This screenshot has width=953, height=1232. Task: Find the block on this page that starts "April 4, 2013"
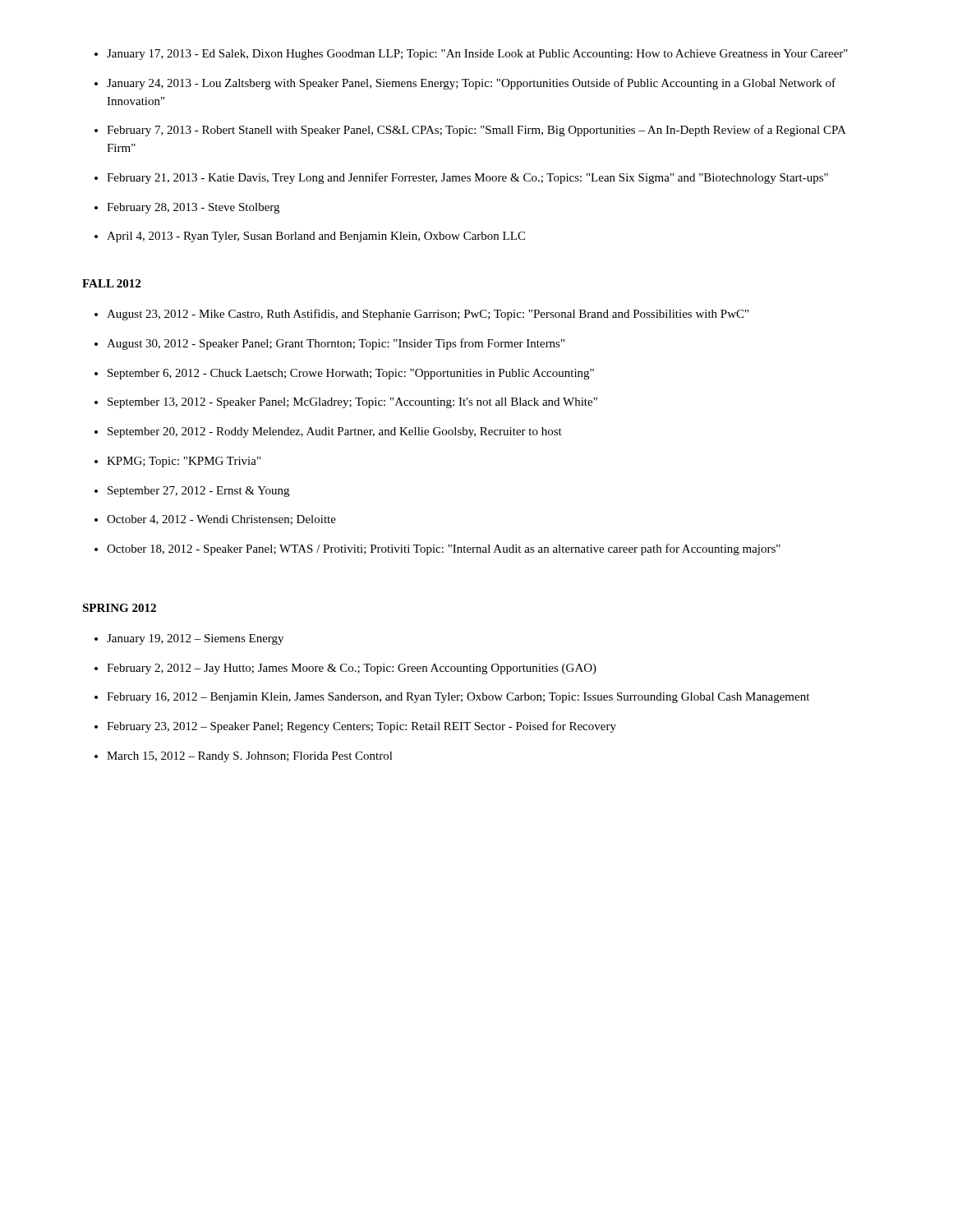(x=489, y=237)
